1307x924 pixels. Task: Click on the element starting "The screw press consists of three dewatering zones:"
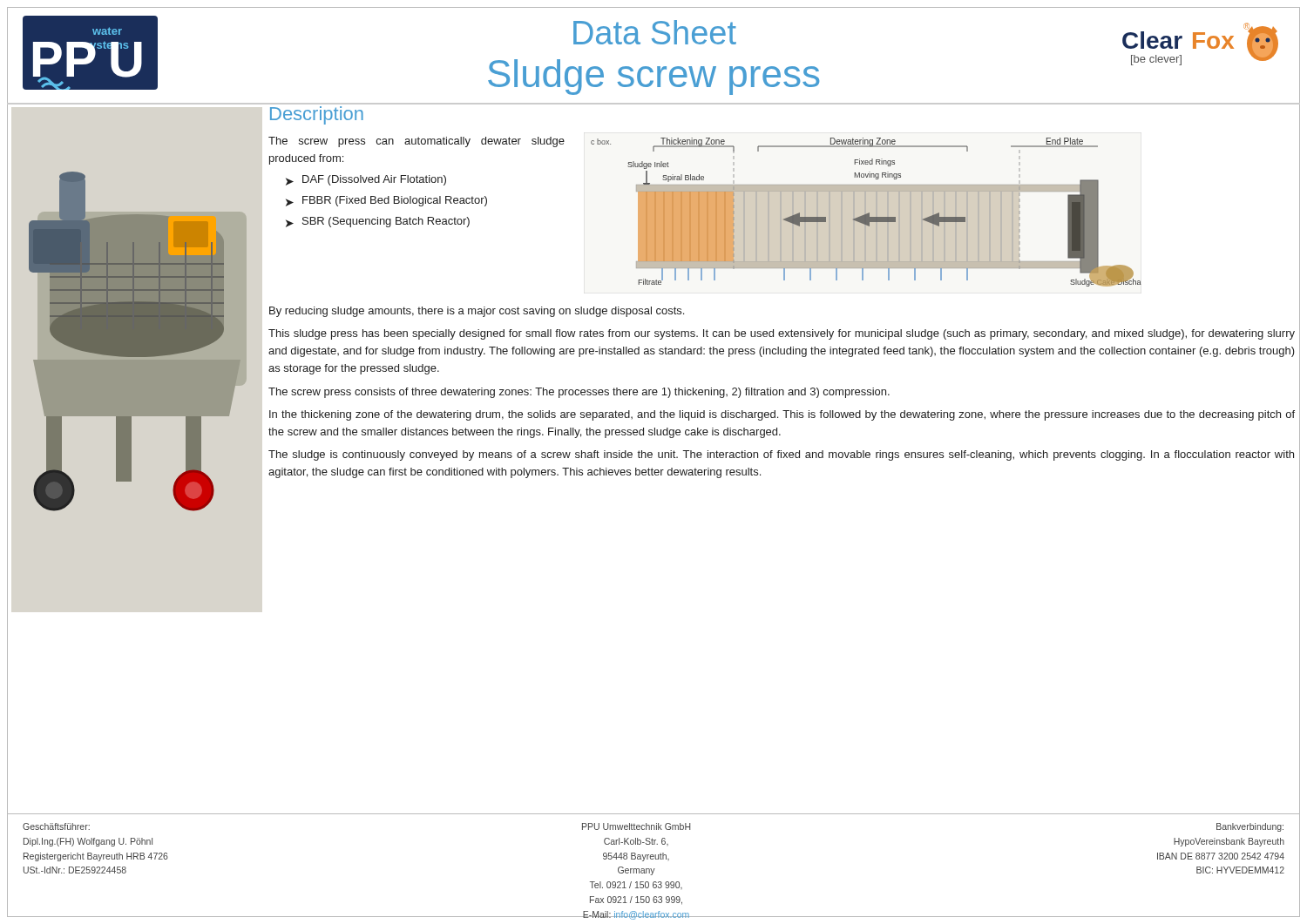pos(579,391)
